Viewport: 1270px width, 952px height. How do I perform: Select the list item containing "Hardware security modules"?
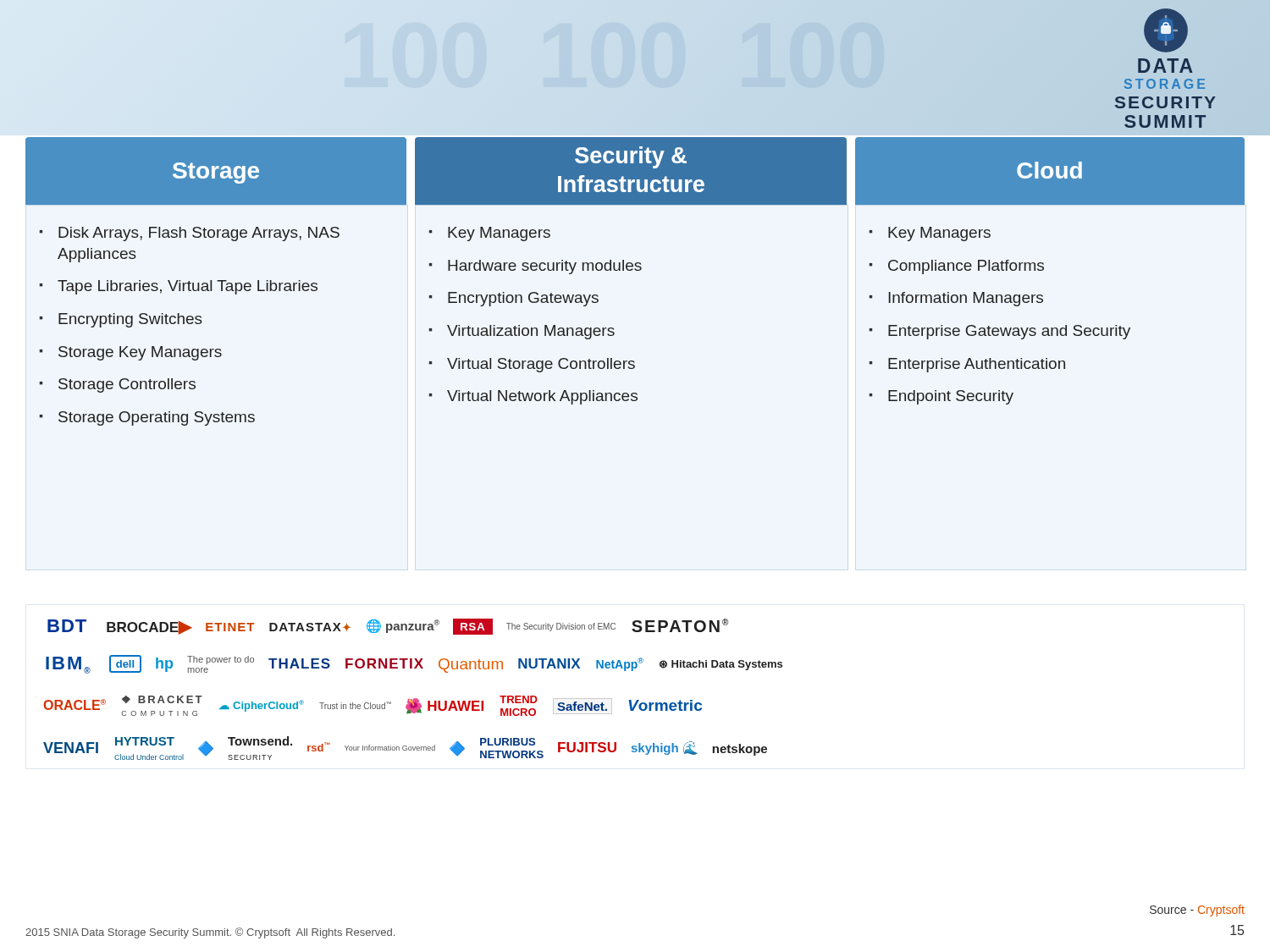click(x=545, y=265)
